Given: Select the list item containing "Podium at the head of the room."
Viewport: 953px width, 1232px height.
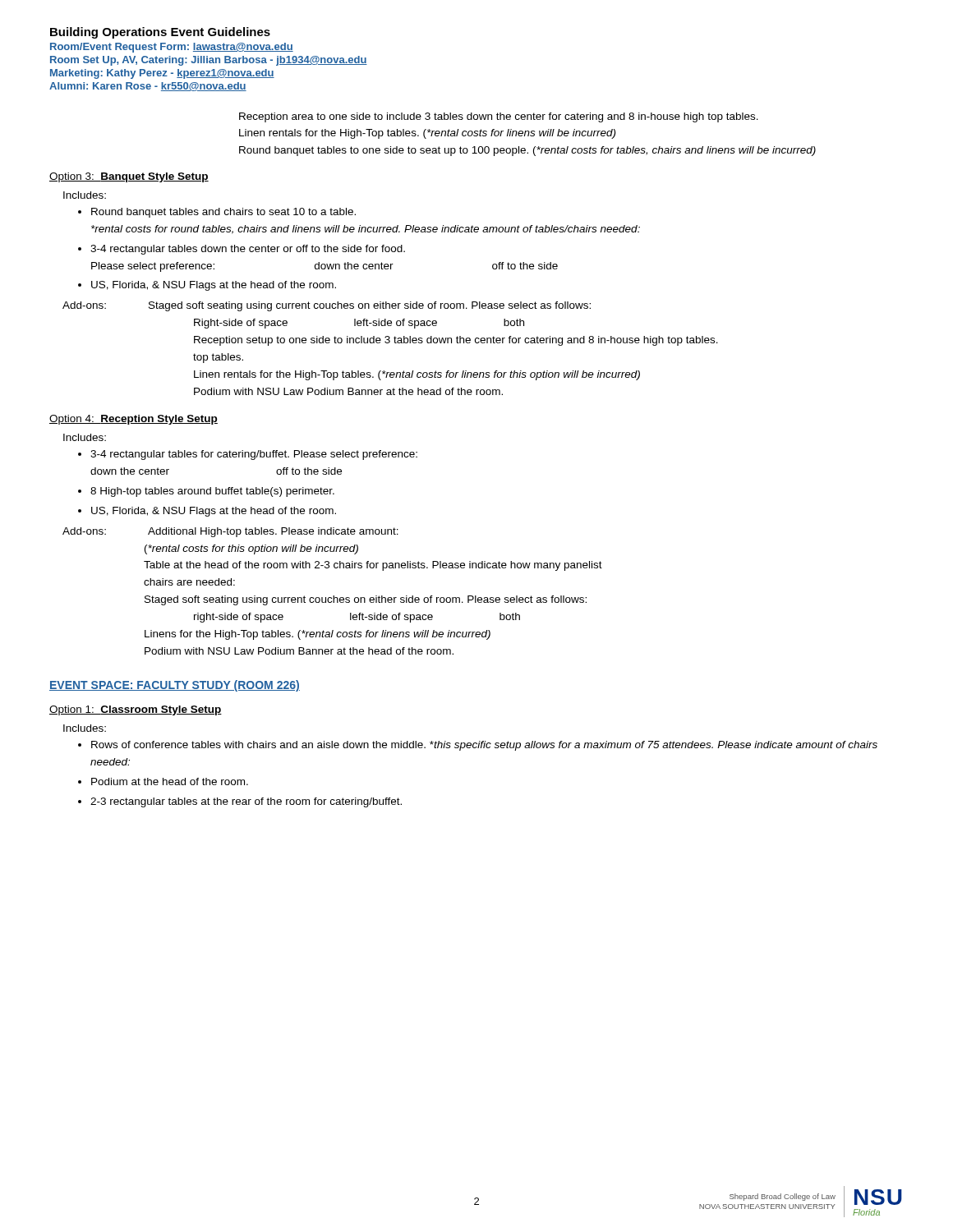Looking at the screenshot, I should (x=170, y=781).
